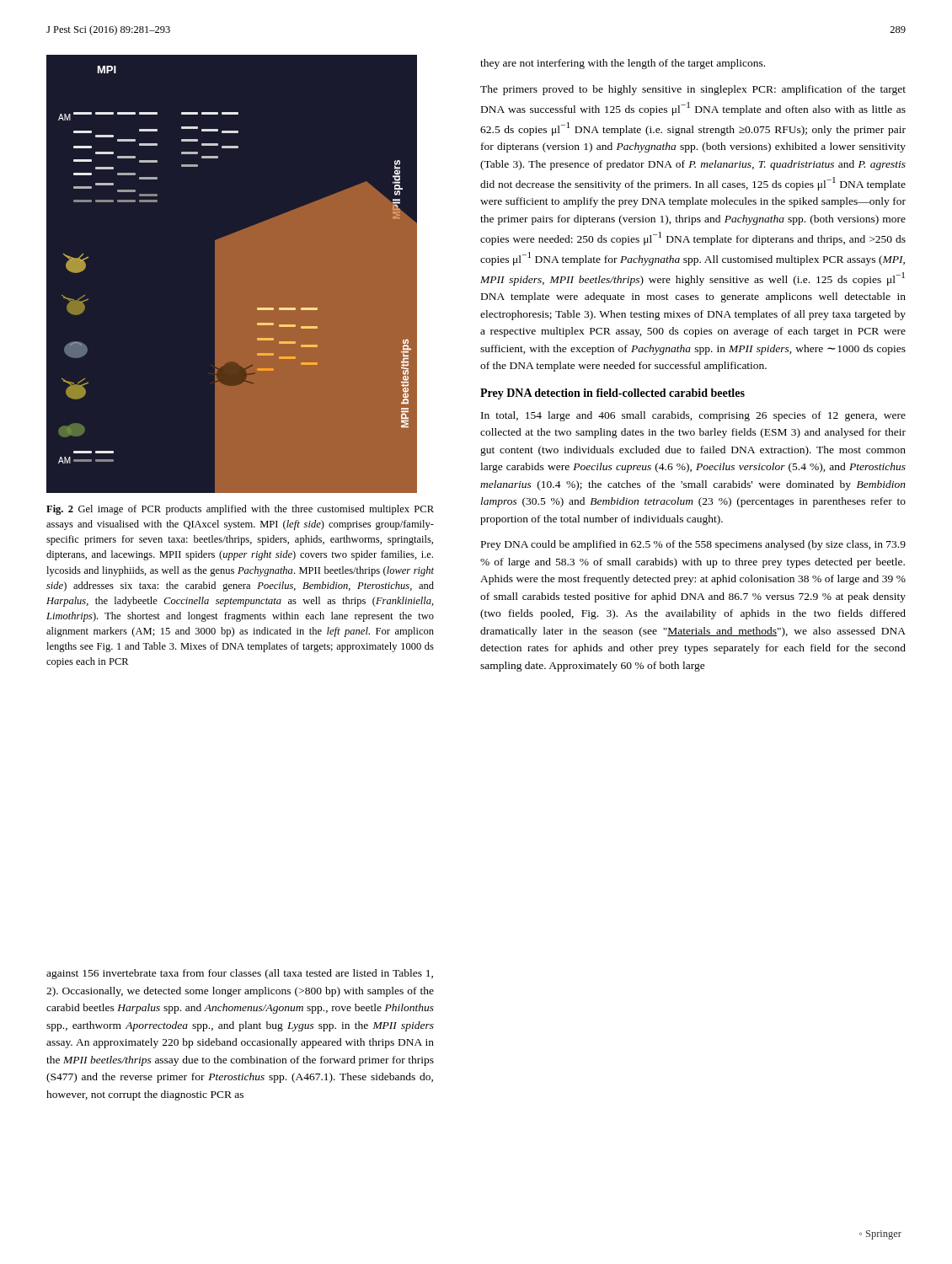Point to the block starting "In total, 154"
This screenshot has height=1264, width=952.
pyautogui.click(x=693, y=467)
